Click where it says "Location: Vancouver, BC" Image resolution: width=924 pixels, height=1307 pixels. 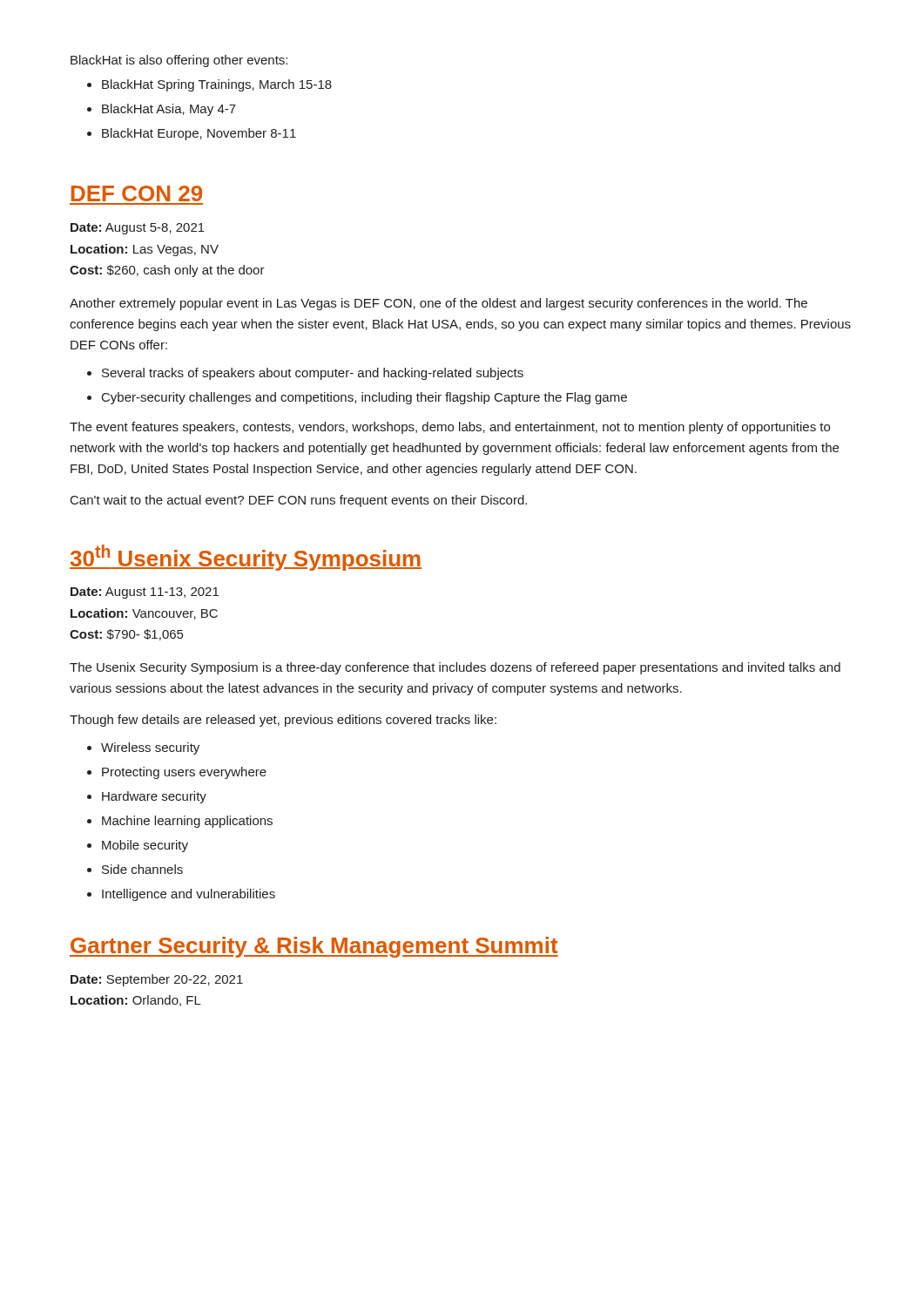tap(144, 613)
